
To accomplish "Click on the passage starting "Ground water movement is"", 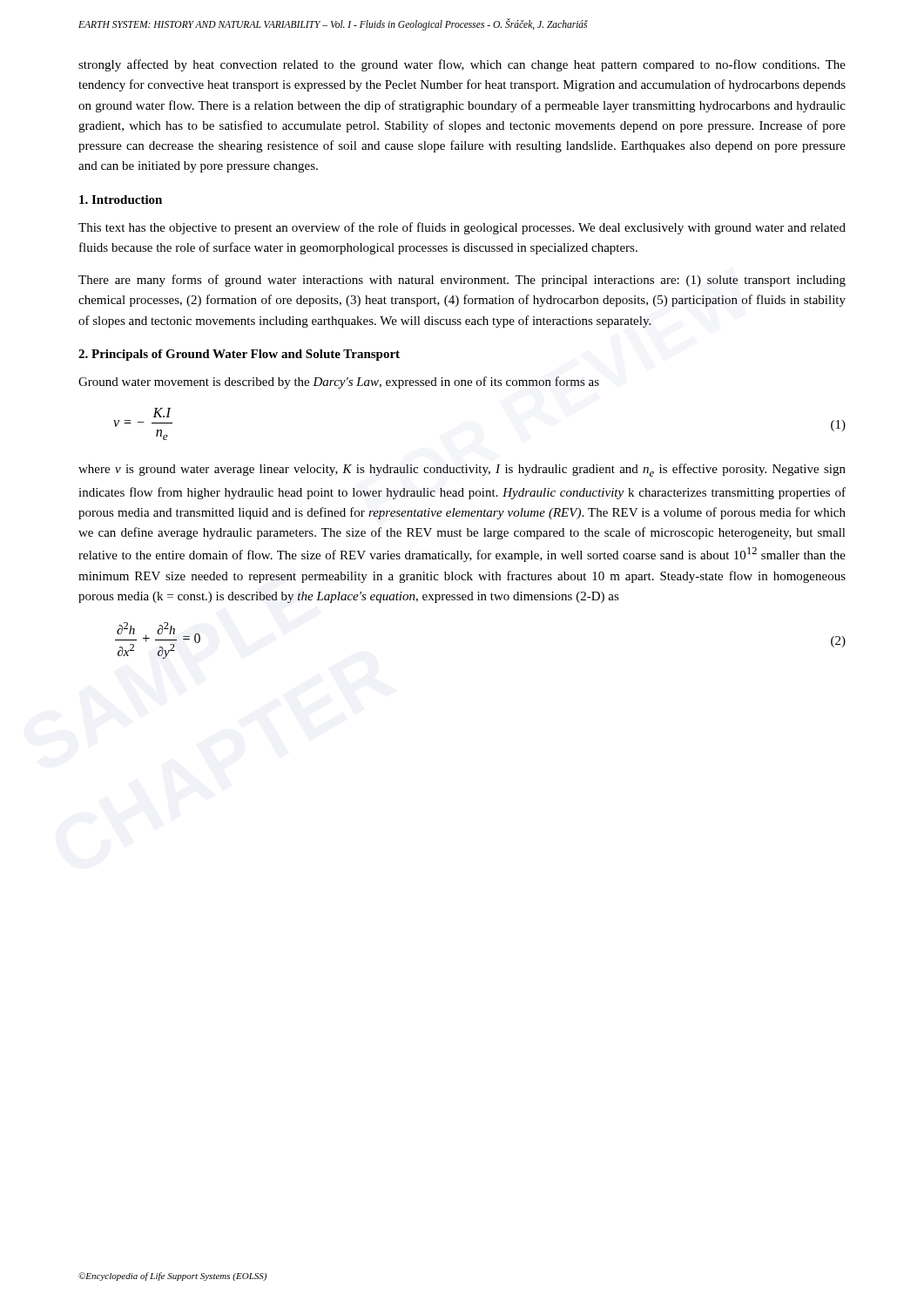I will coord(462,382).
